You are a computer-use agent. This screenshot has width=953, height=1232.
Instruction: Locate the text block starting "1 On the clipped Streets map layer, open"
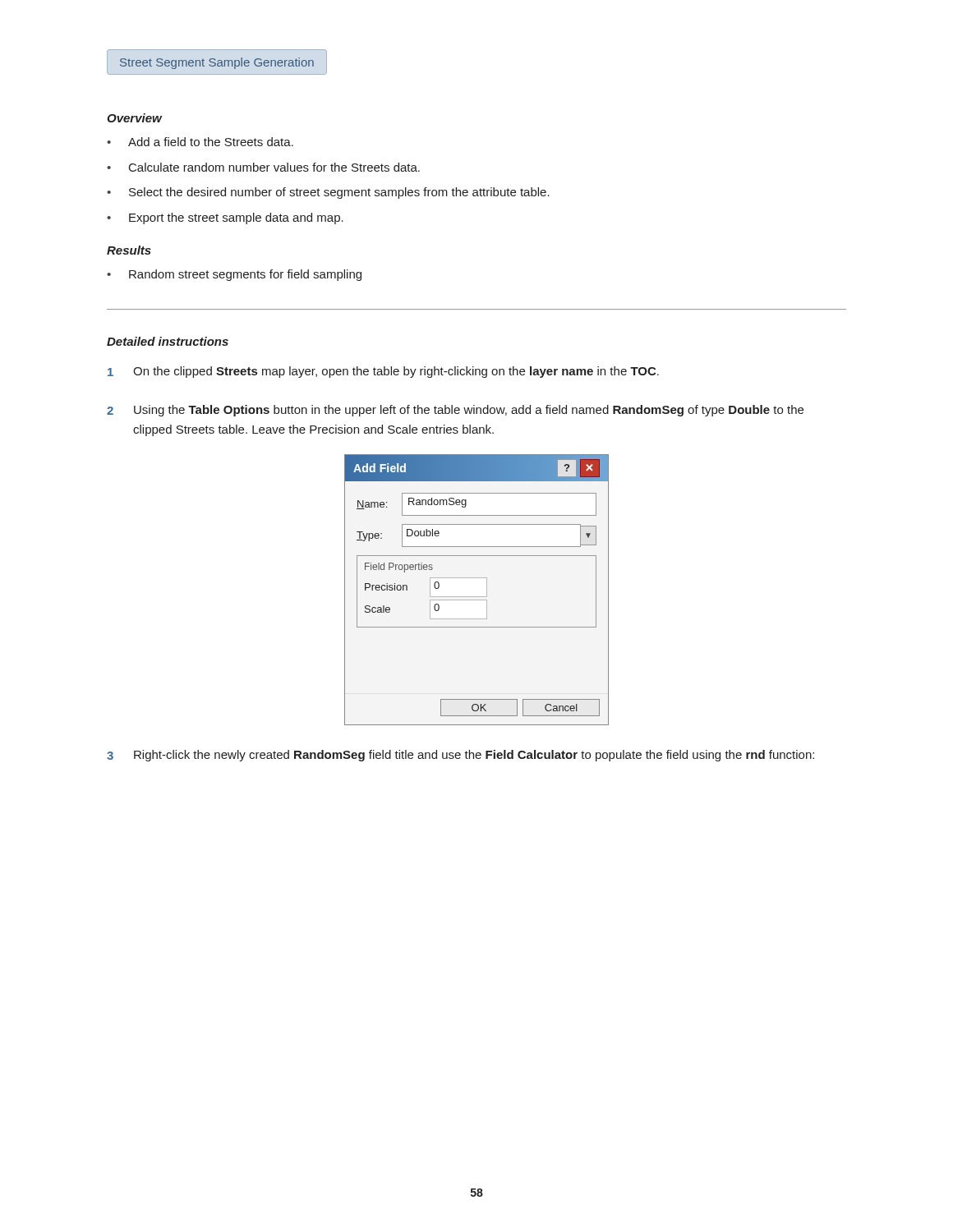476,371
